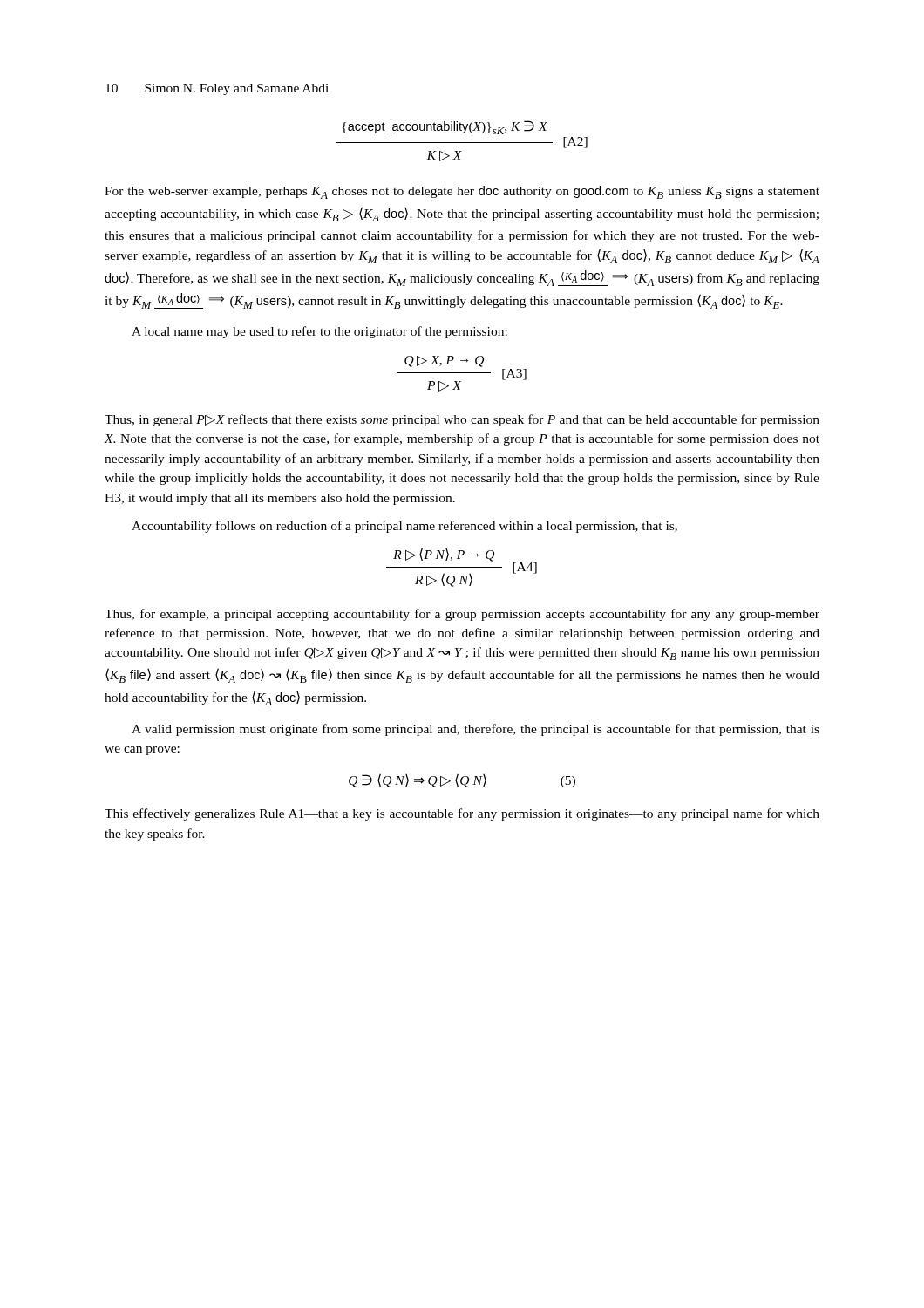
Task: Click on the text block starting "{accept_accountability(X)}sK, K ∋ X K ▷ X"
Action: click(462, 141)
